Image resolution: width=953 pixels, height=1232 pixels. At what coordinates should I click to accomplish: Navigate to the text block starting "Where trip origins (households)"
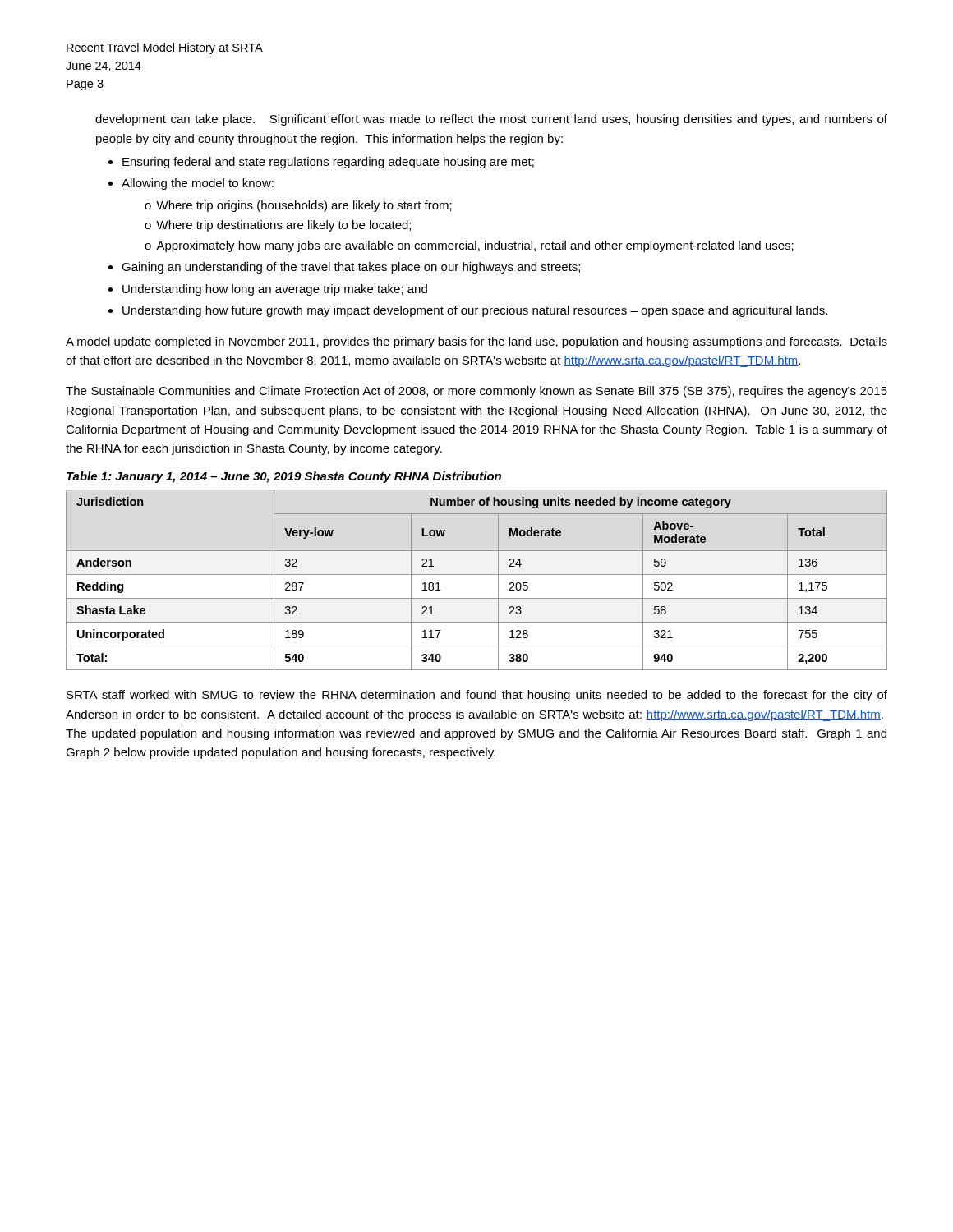[x=304, y=205]
